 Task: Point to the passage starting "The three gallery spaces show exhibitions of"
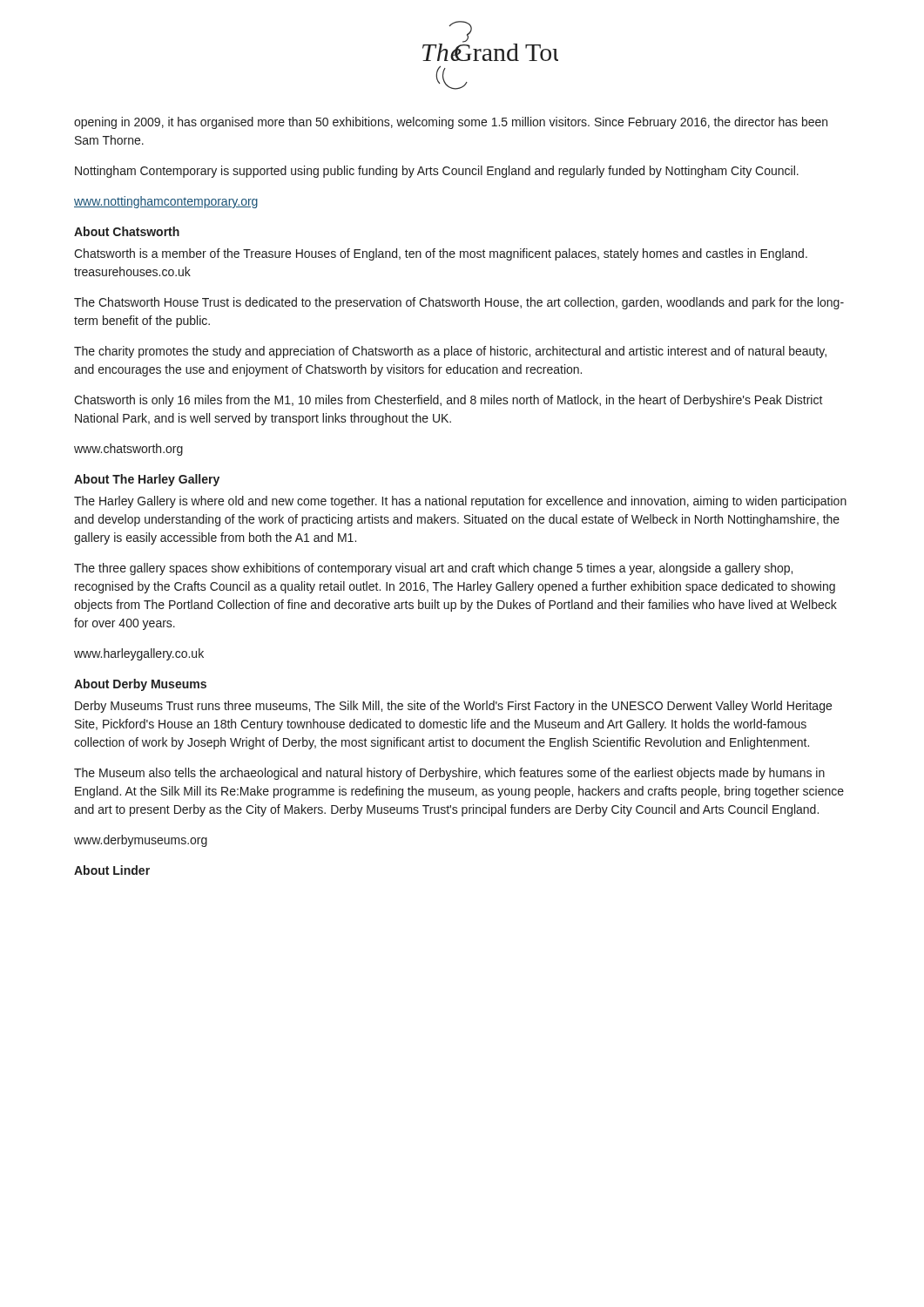(462, 596)
